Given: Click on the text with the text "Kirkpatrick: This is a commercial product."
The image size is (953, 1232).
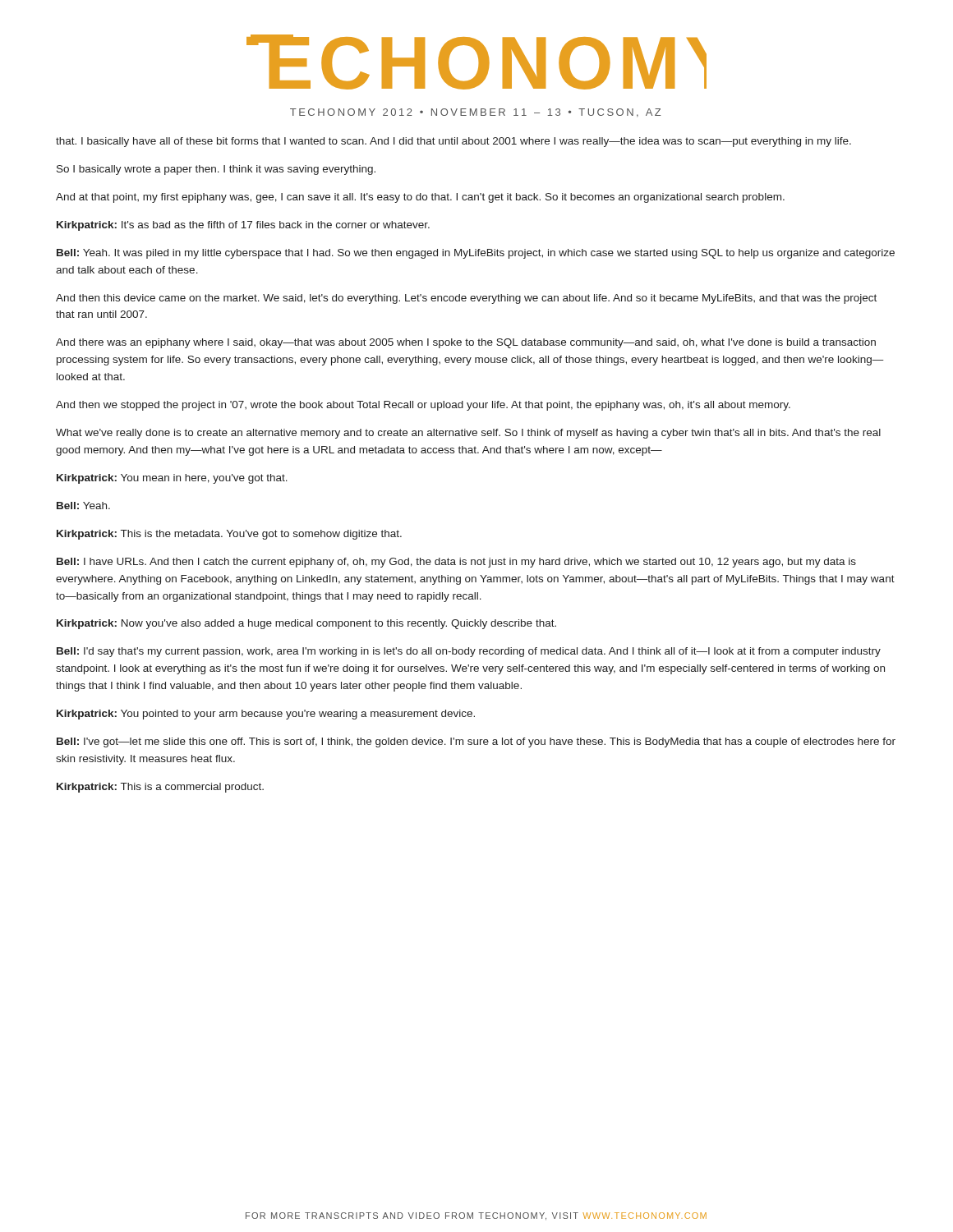Looking at the screenshot, I should [x=160, y=786].
